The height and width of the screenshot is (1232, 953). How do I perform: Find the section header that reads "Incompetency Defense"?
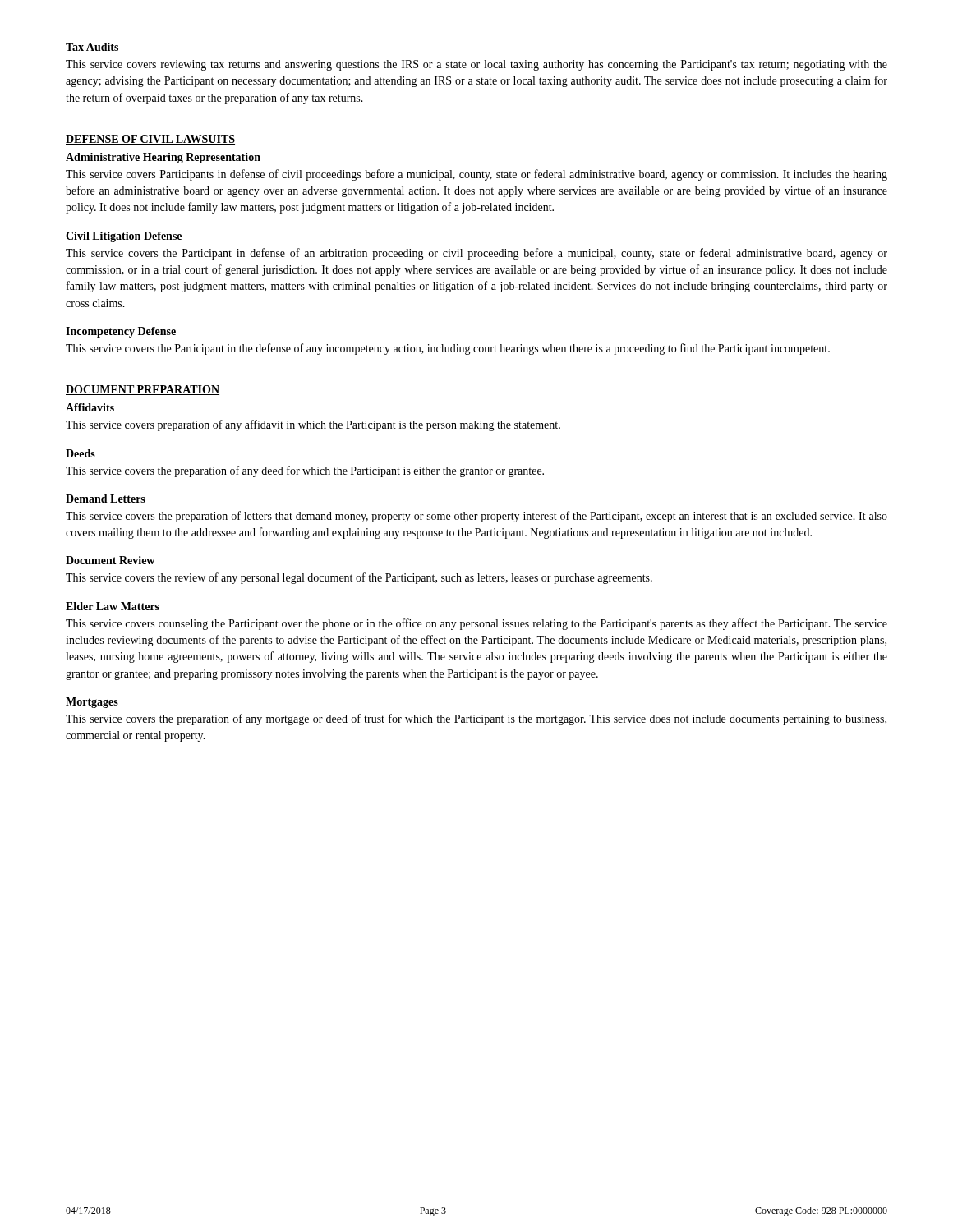(121, 331)
